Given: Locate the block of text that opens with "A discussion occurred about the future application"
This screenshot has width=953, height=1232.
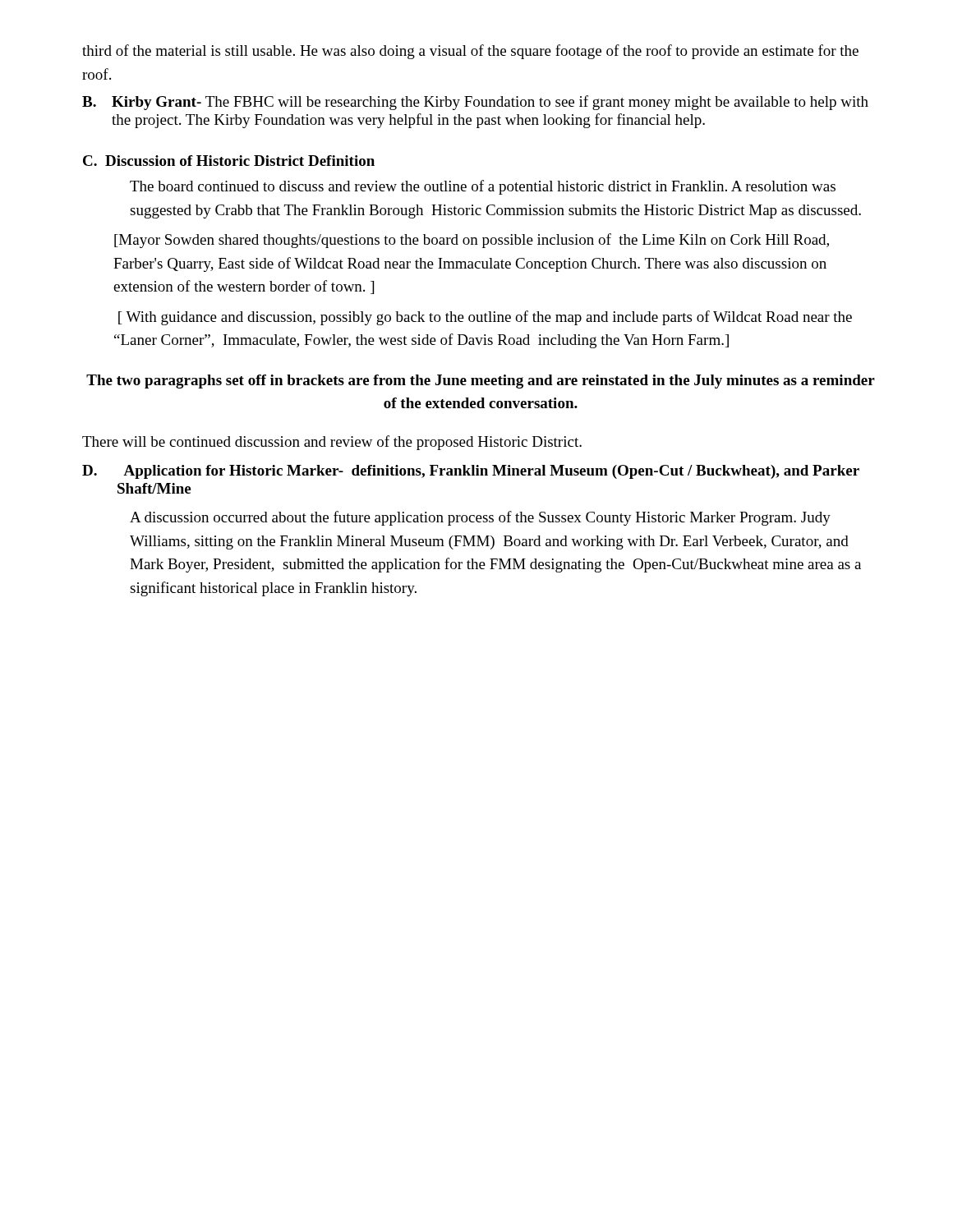Looking at the screenshot, I should coord(504,553).
